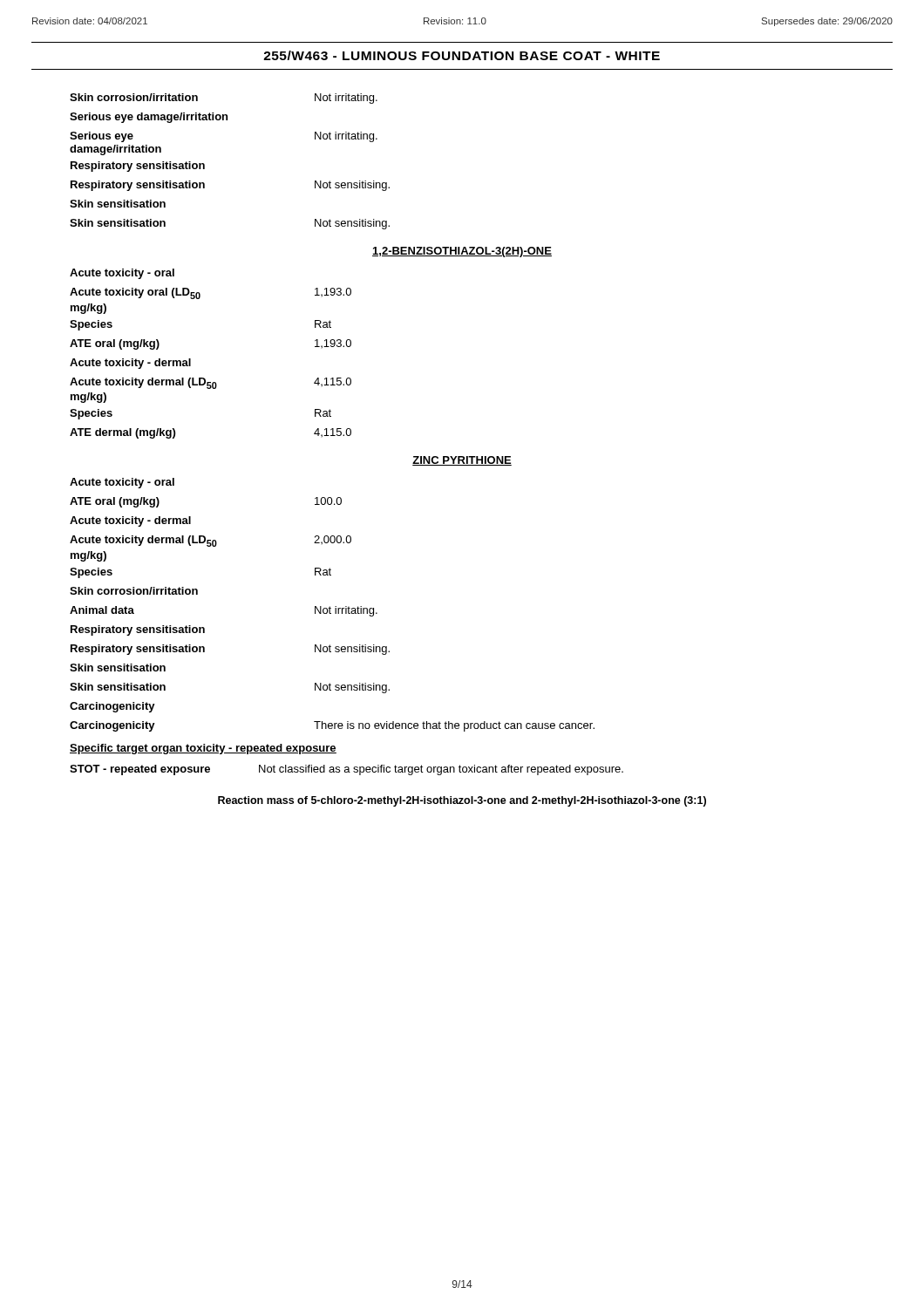Screen dimensions: 1308x924
Task: Click the title that begins "255/W463 - LUMINOUS FOUNDATION"
Action: pos(462,55)
